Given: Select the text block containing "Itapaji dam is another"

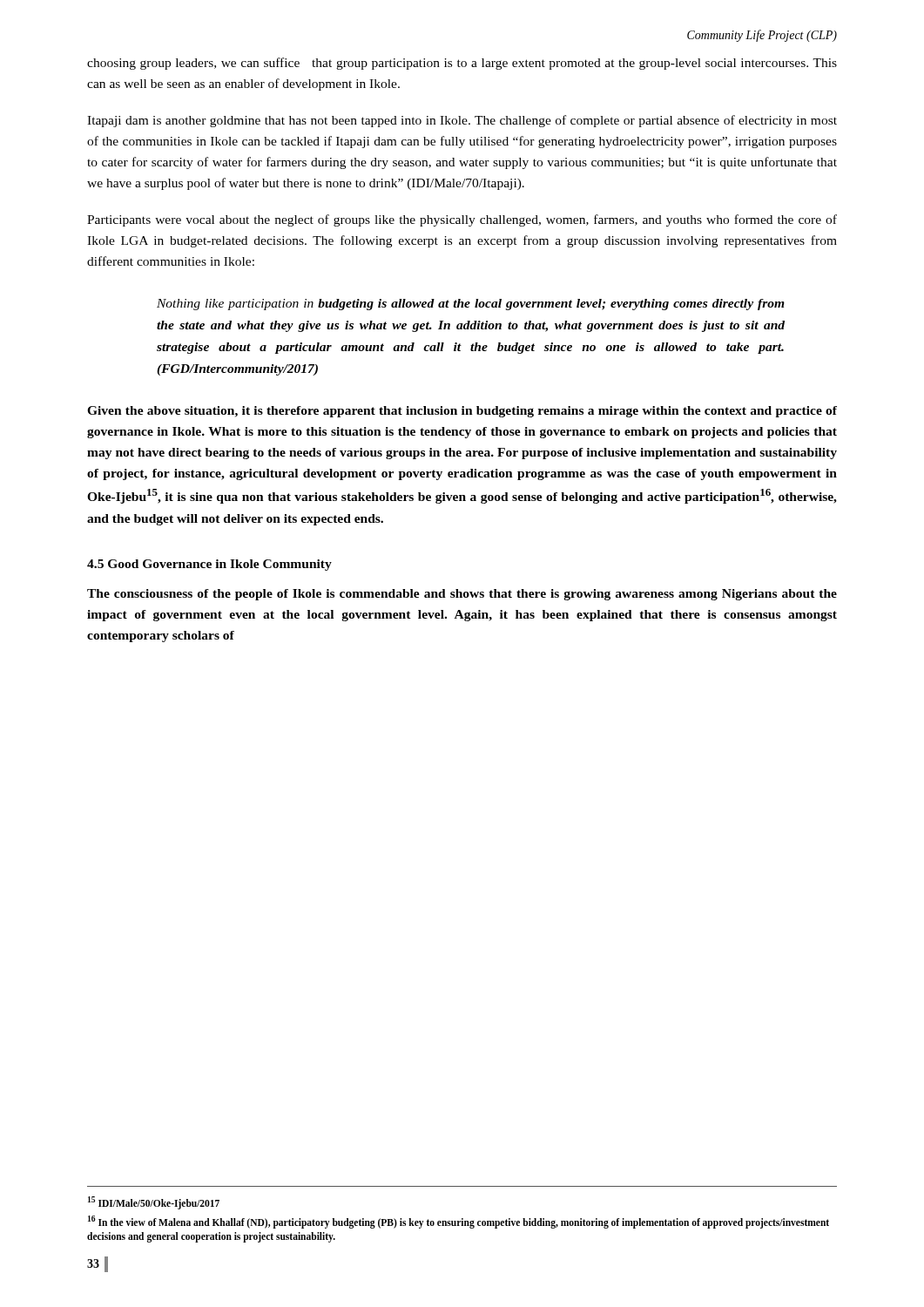Looking at the screenshot, I should coord(462,151).
